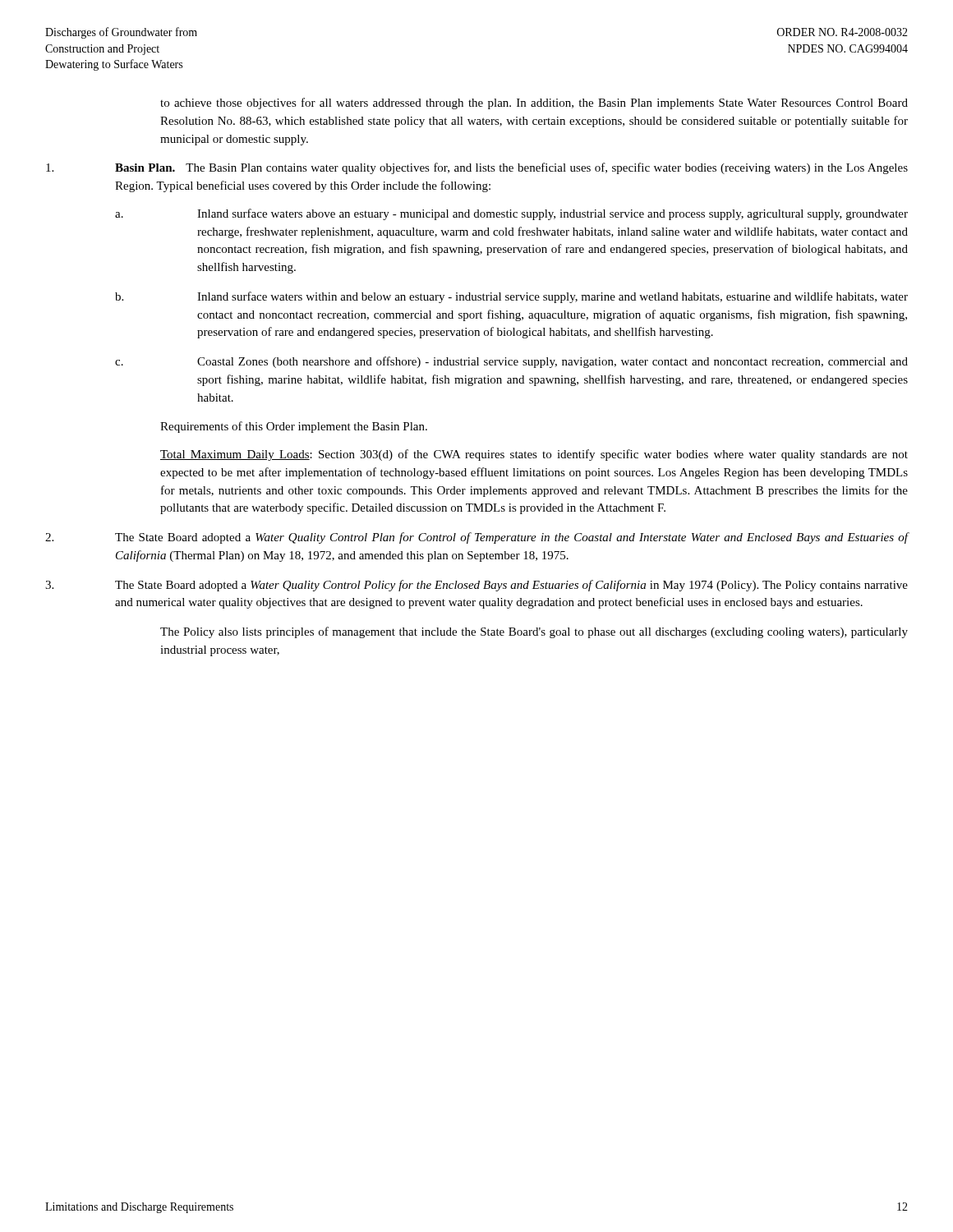Viewport: 953px width, 1232px height.
Task: Locate the block of text that opens with "Basin Plan. The Basin Plan"
Action: [476, 283]
